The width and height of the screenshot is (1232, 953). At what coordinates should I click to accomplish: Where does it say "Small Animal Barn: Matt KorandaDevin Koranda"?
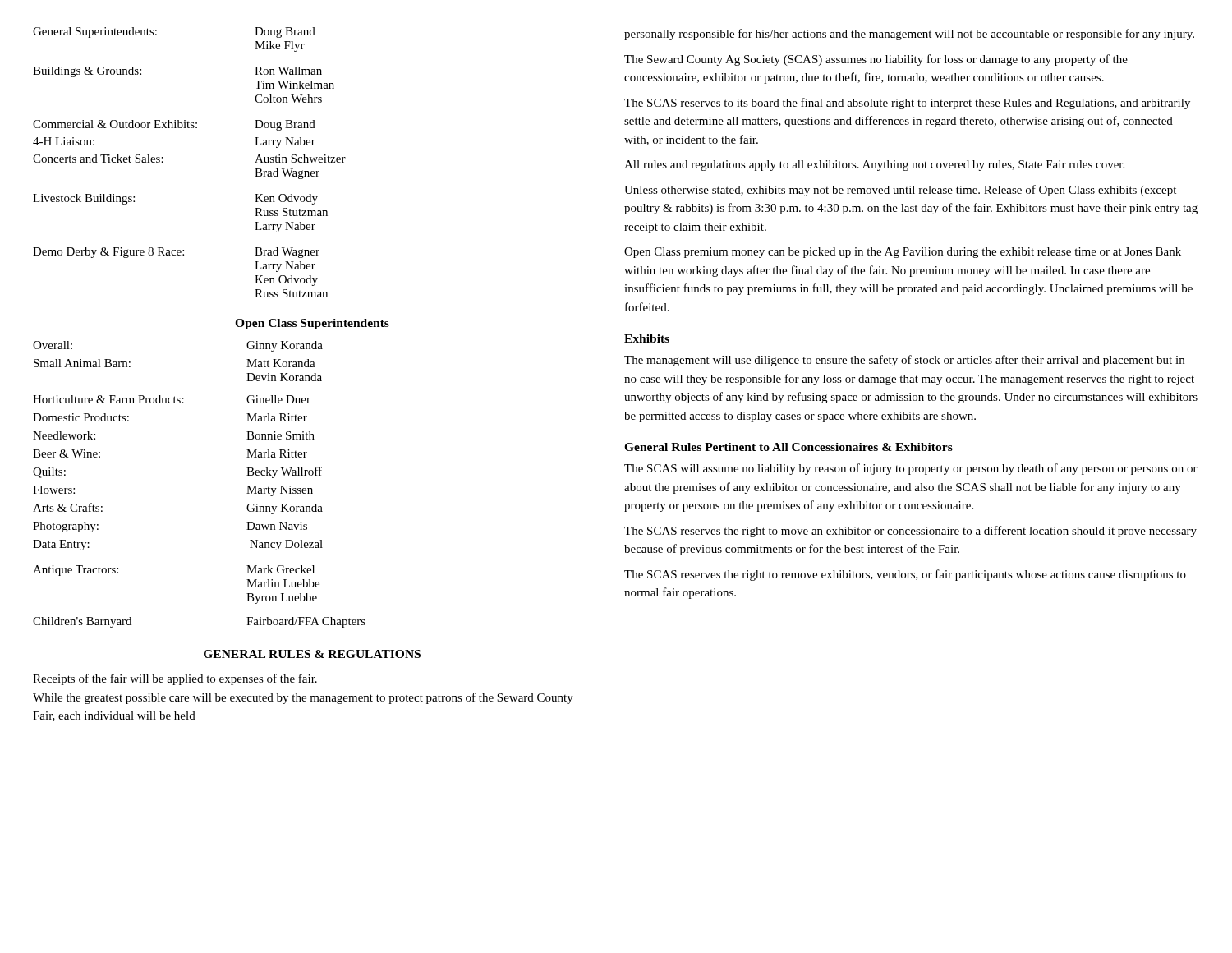312,370
